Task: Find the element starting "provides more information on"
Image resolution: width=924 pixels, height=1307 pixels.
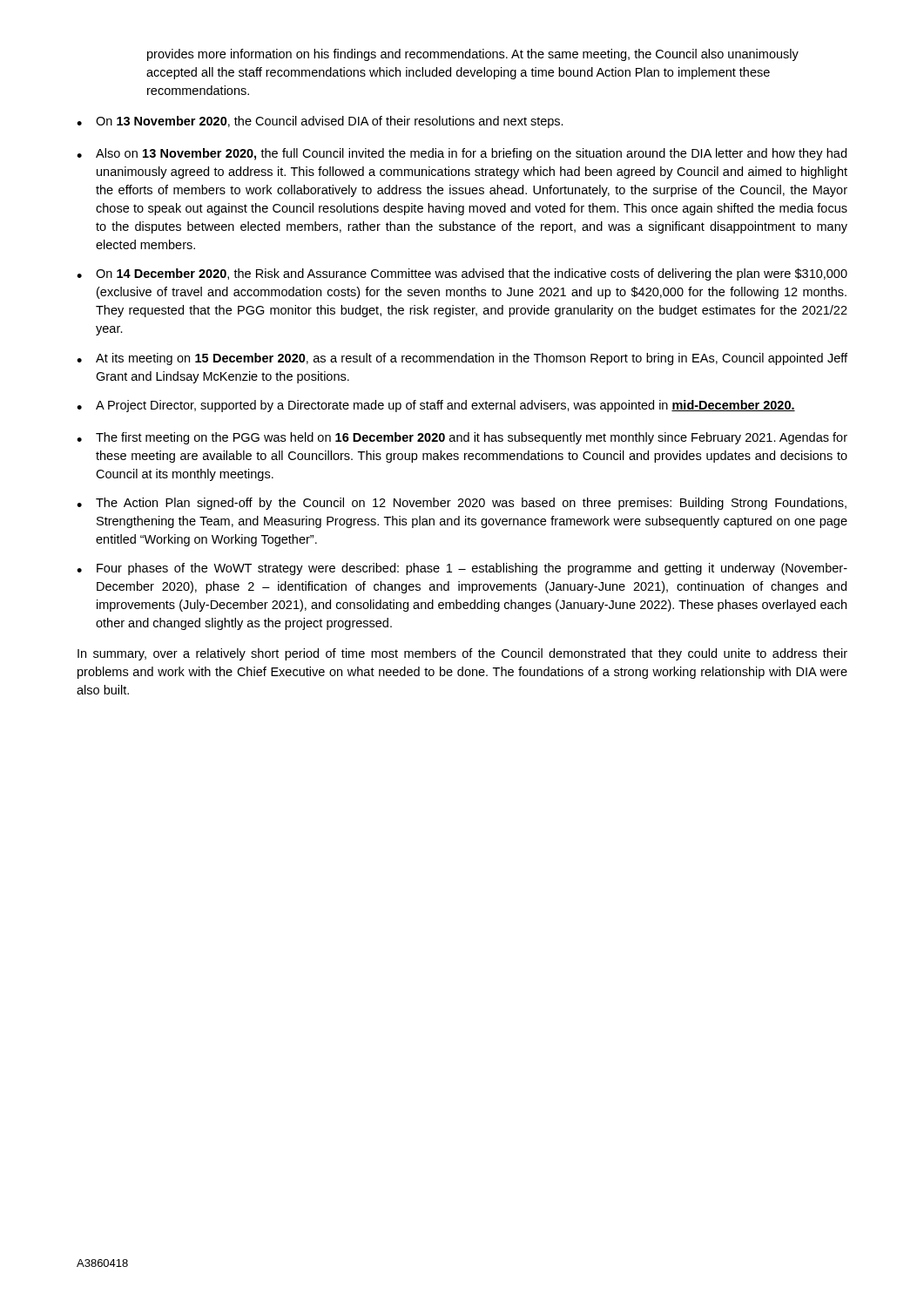Action: [472, 72]
